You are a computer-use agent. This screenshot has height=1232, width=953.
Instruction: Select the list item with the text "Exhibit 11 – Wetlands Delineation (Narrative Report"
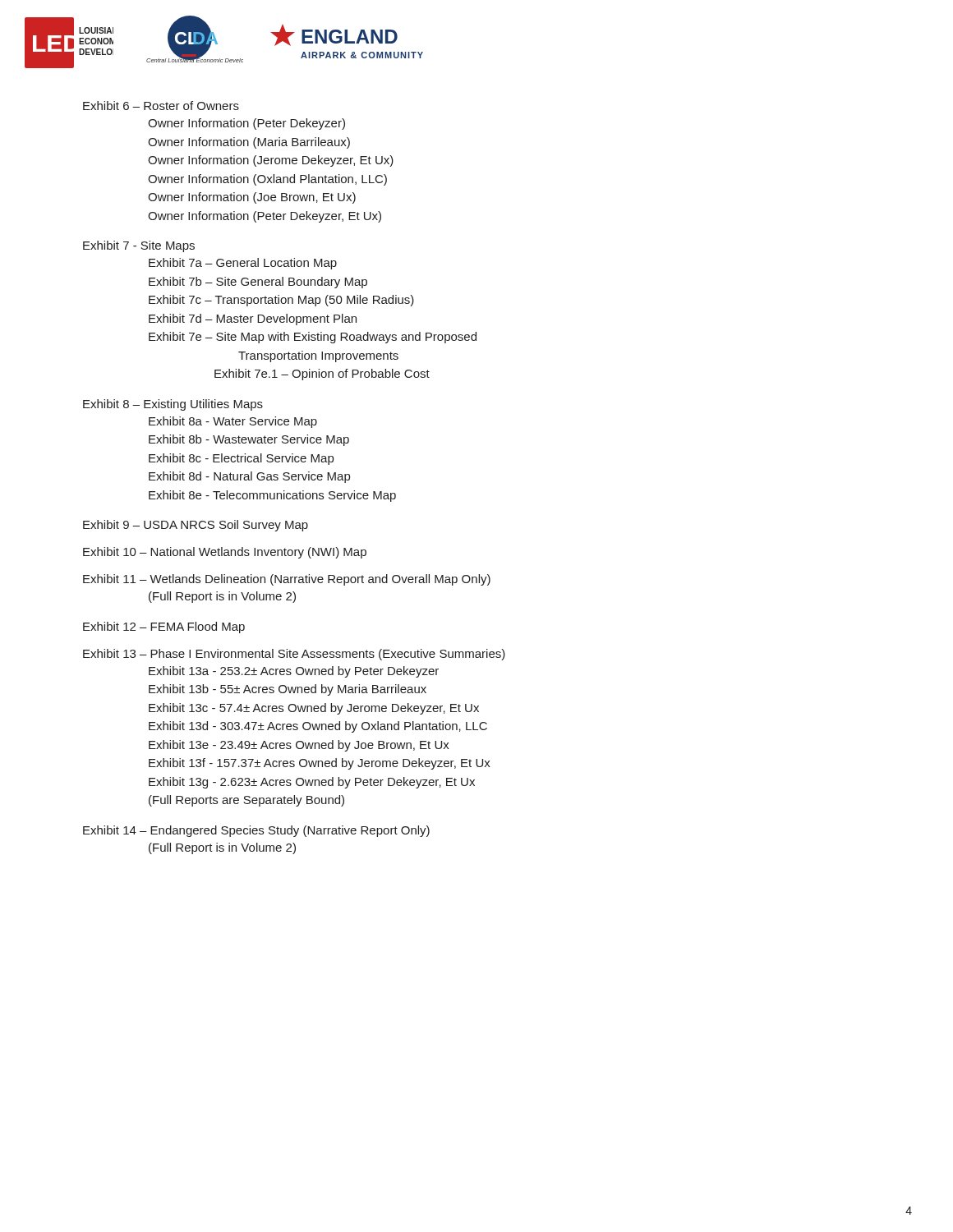[x=485, y=589]
